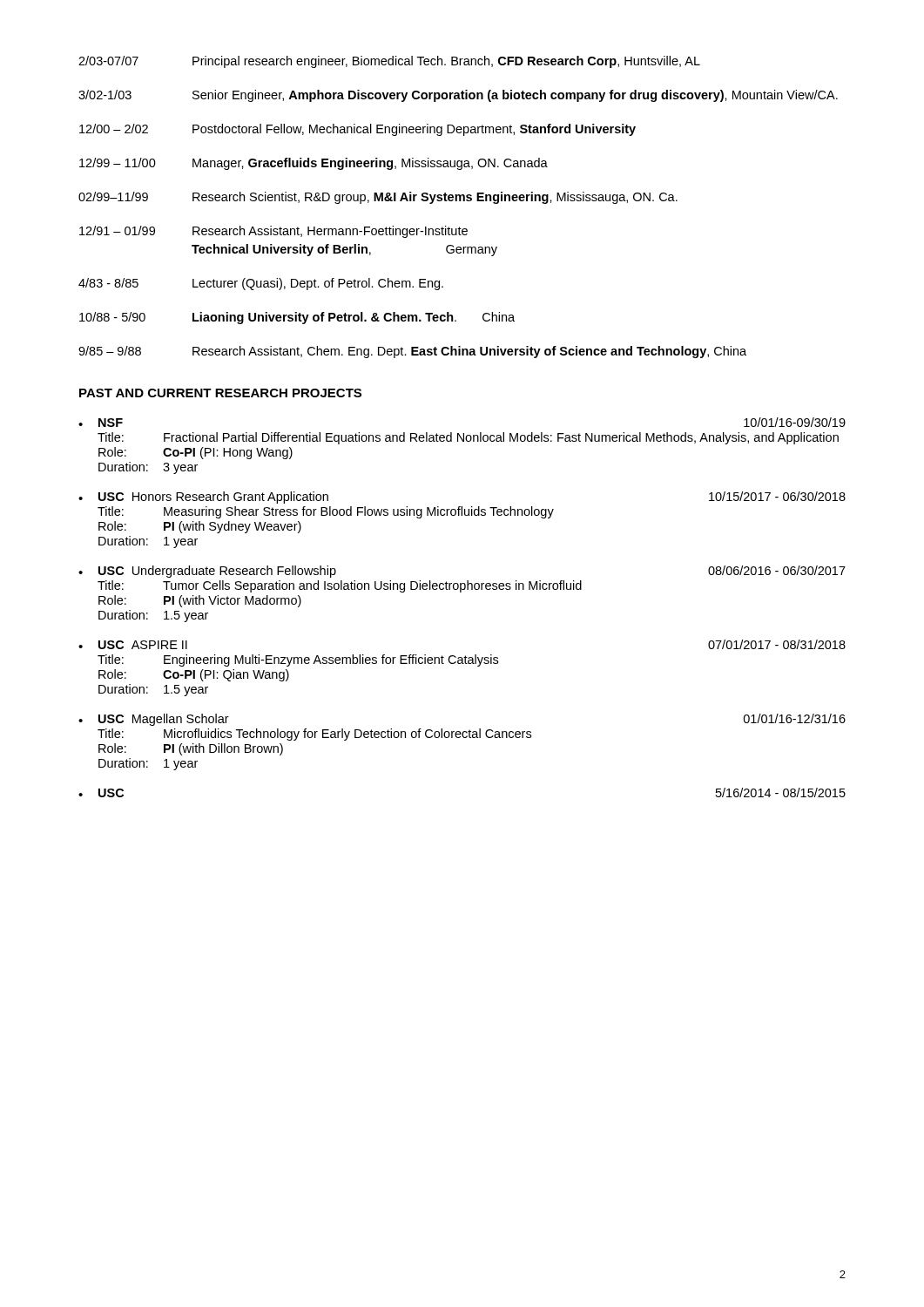This screenshot has height=1307, width=924.
Task: Find the block on this page that starts "• USC Magellan Scholar"
Action: (462, 741)
